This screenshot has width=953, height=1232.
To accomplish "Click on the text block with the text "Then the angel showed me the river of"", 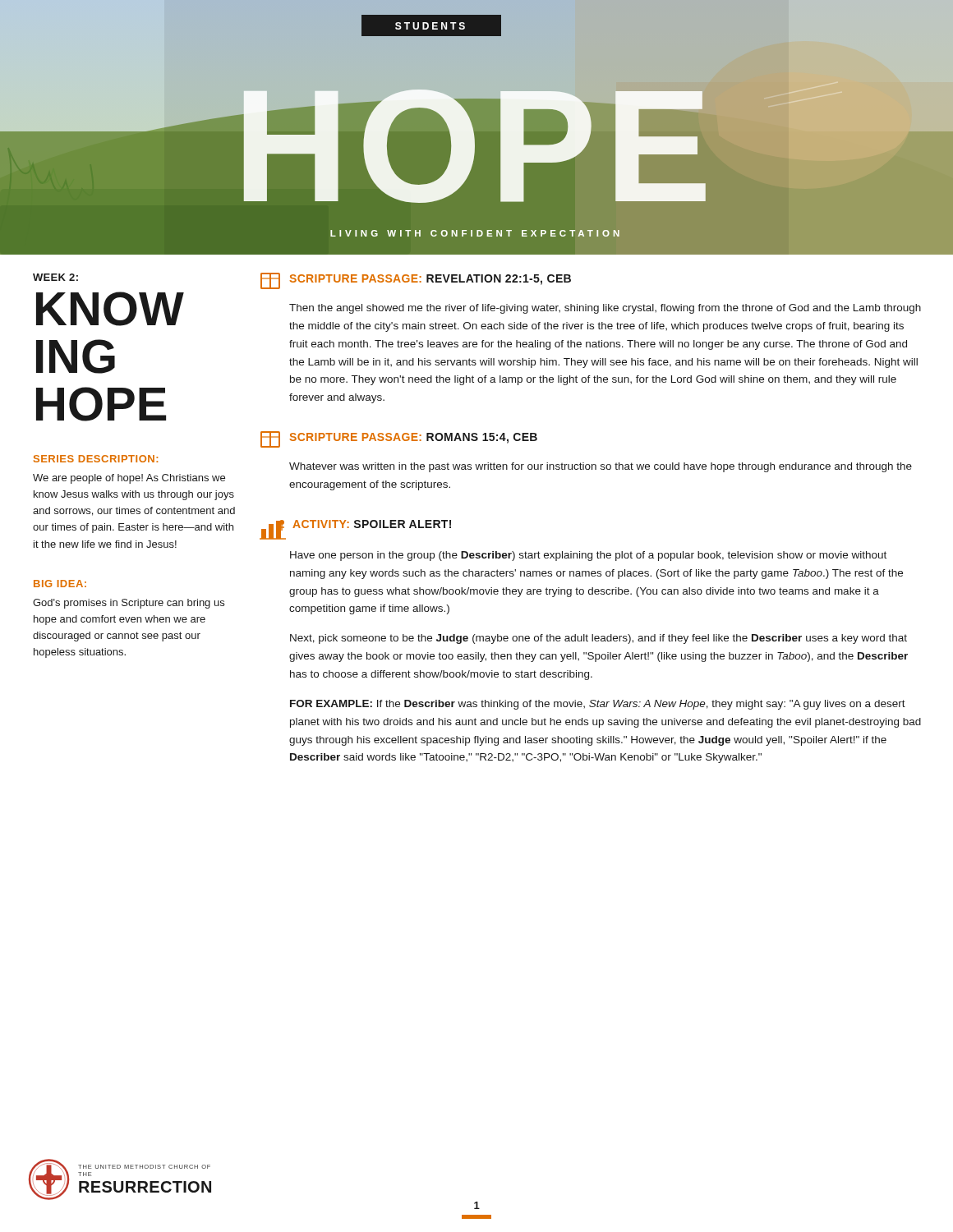I will (605, 352).
